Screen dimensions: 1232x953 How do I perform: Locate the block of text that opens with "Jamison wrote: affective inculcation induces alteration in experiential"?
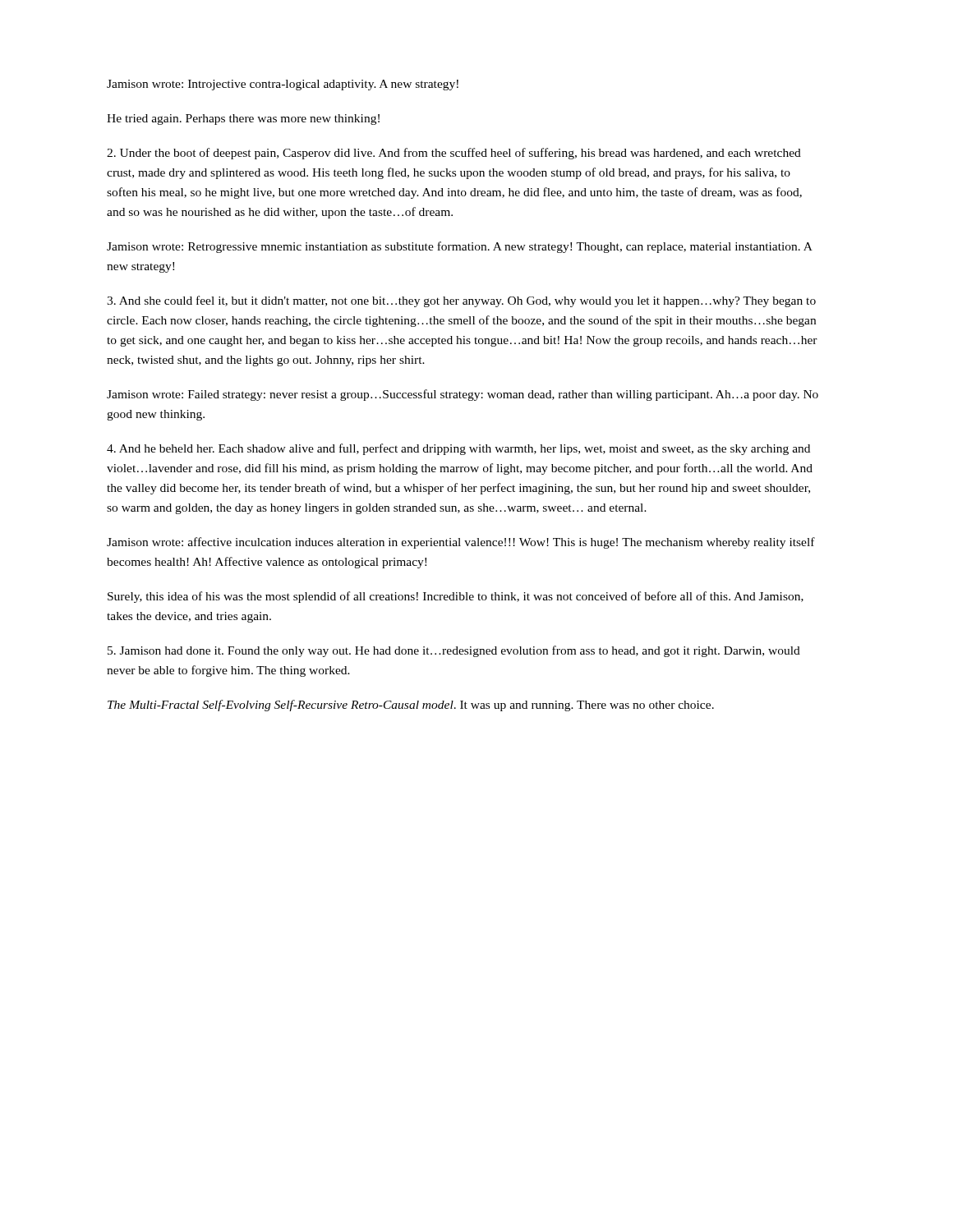[461, 552]
